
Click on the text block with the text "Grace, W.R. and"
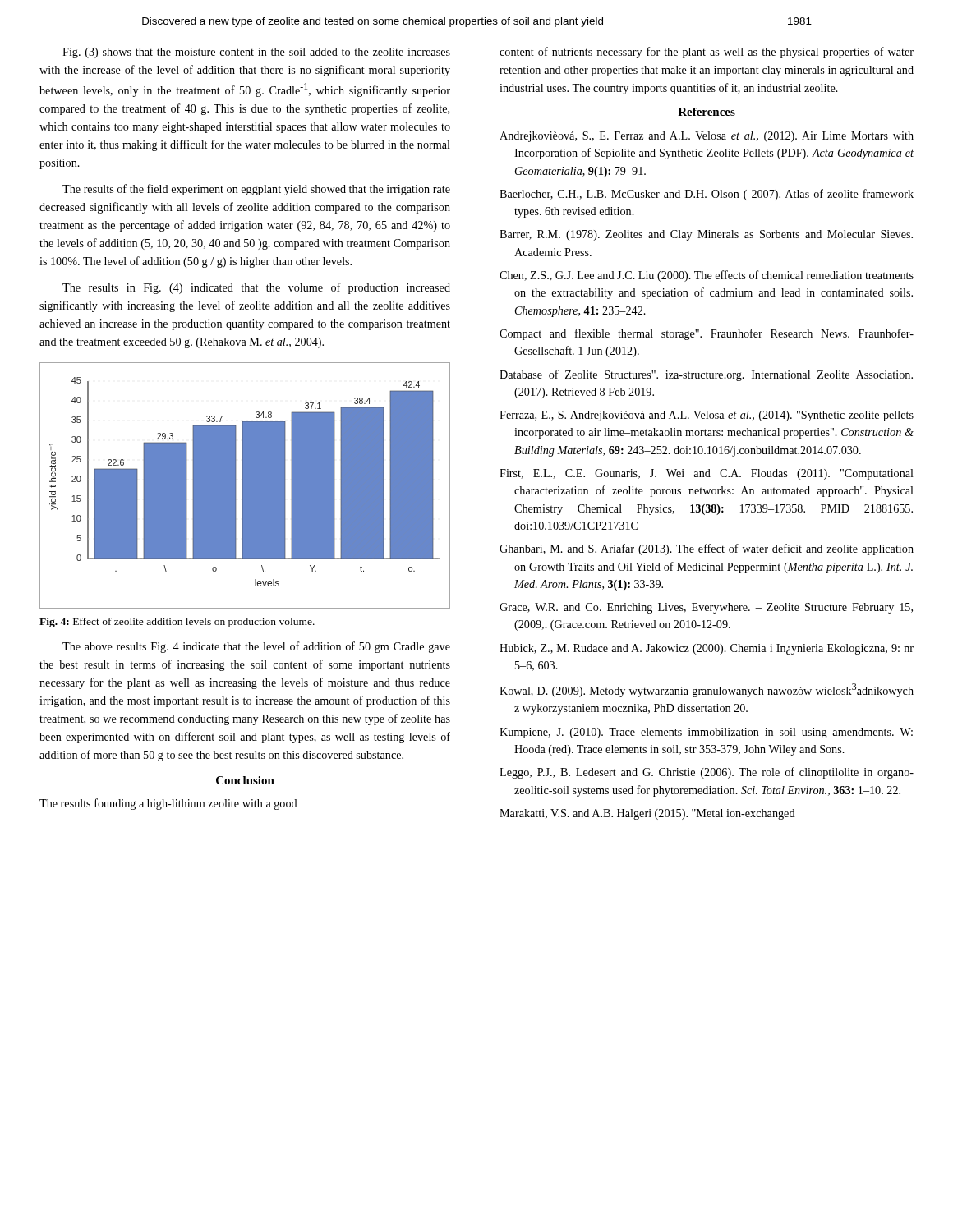[x=707, y=616]
